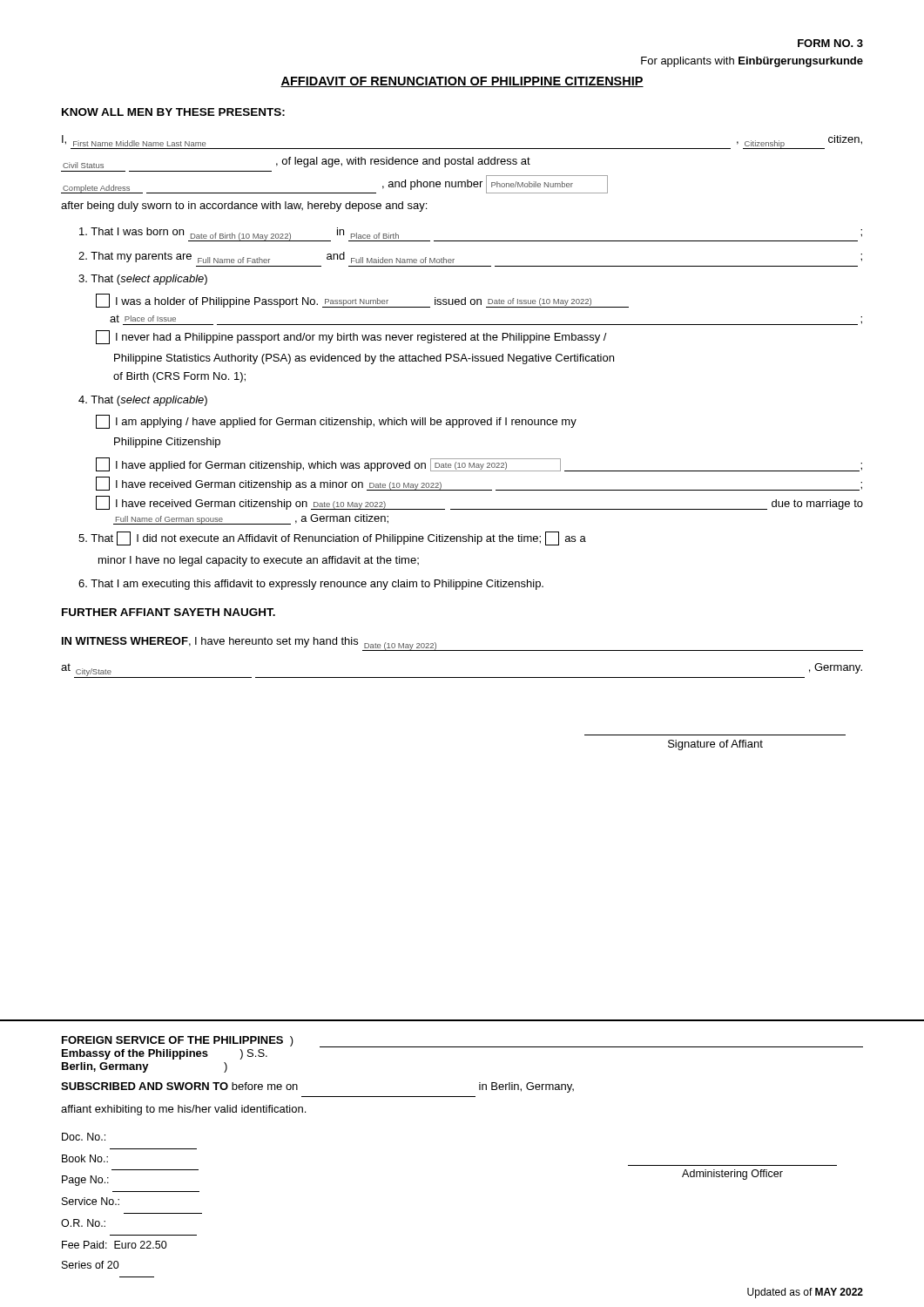This screenshot has height=1307, width=924.
Task: Locate the passage starting "affiant exhibiting to me his/her valid identification."
Action: point(184,1109)
